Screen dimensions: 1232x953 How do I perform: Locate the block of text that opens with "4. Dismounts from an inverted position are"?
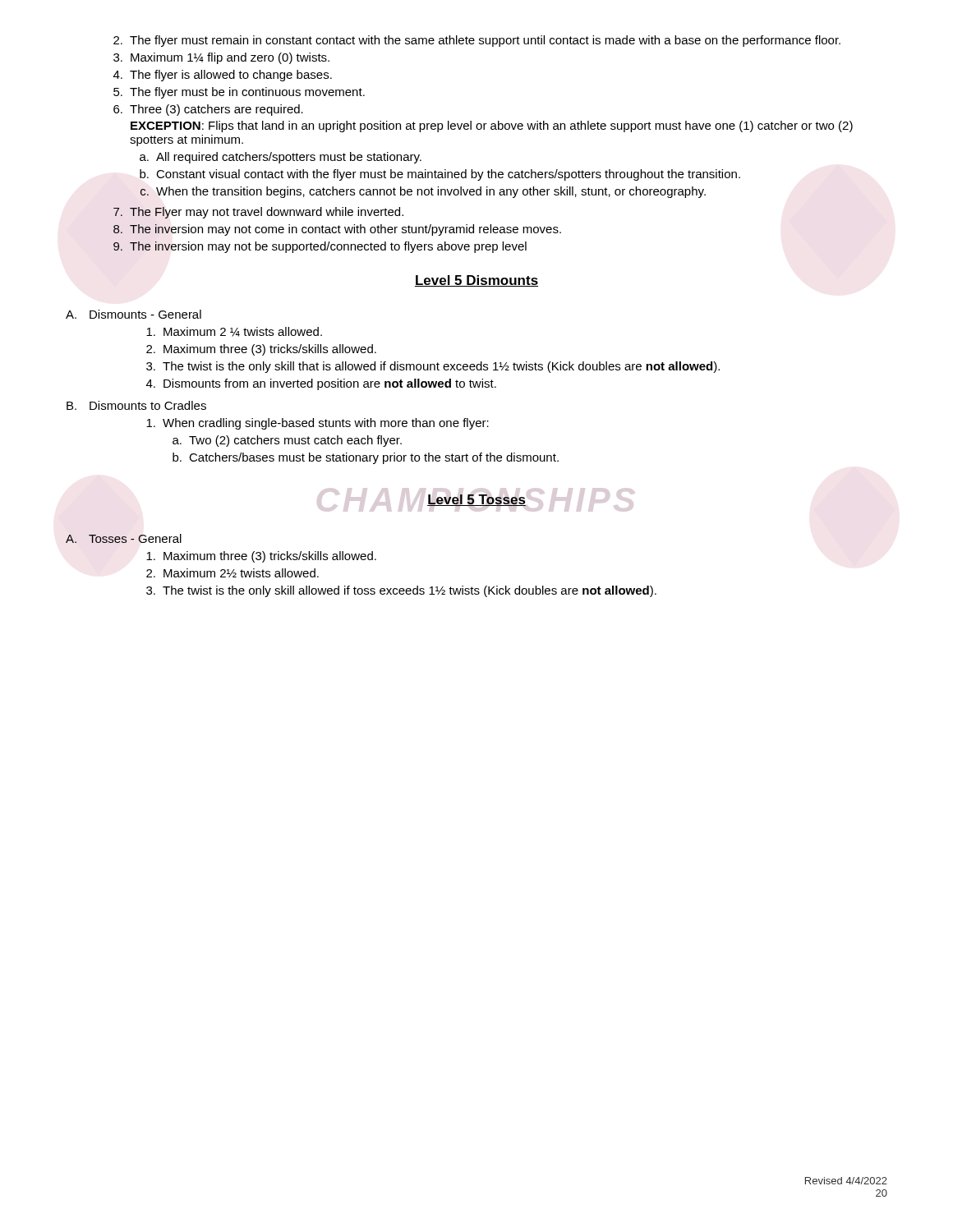click(x=314, y=383)
